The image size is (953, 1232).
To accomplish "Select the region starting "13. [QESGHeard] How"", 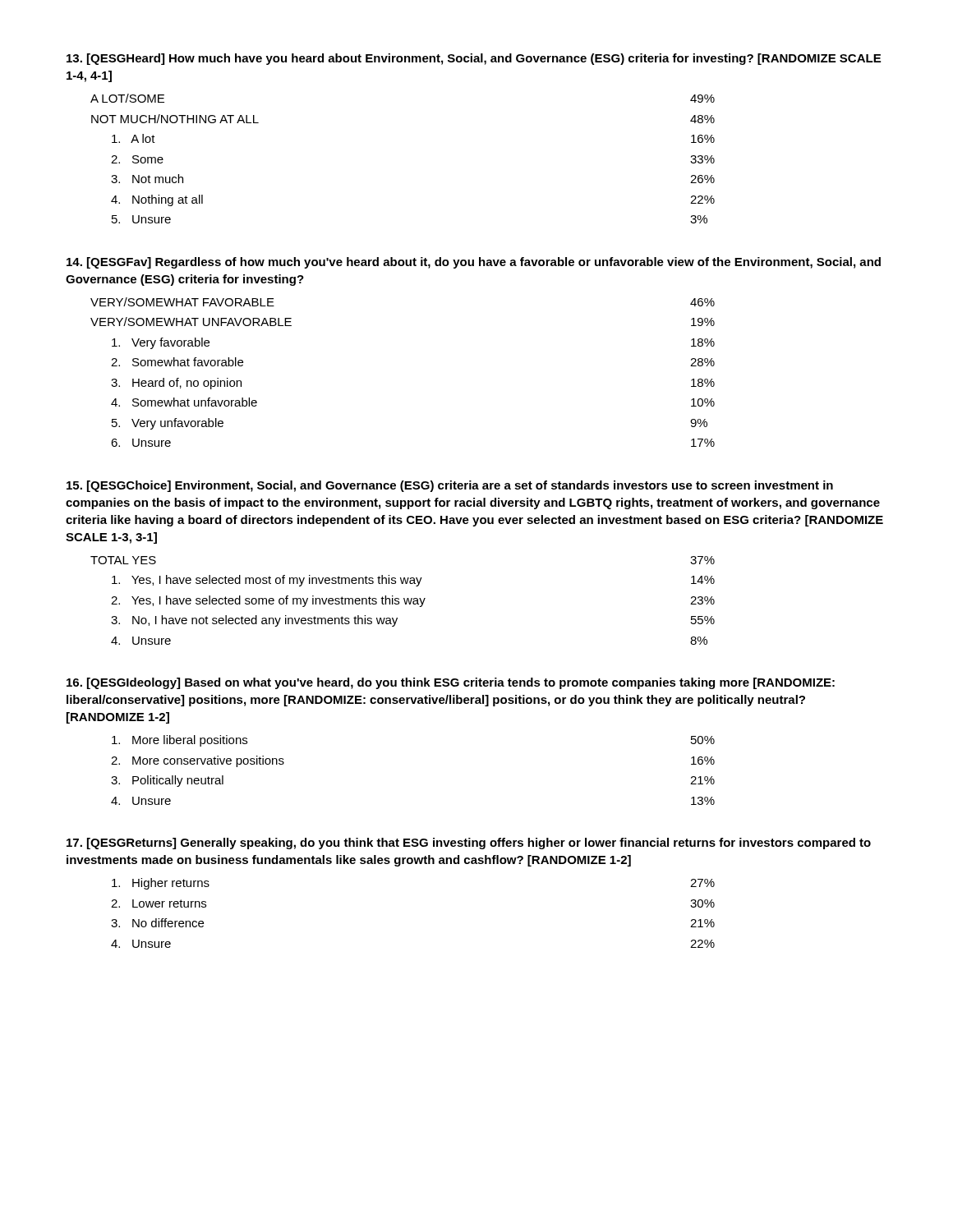I will [474, 59].
